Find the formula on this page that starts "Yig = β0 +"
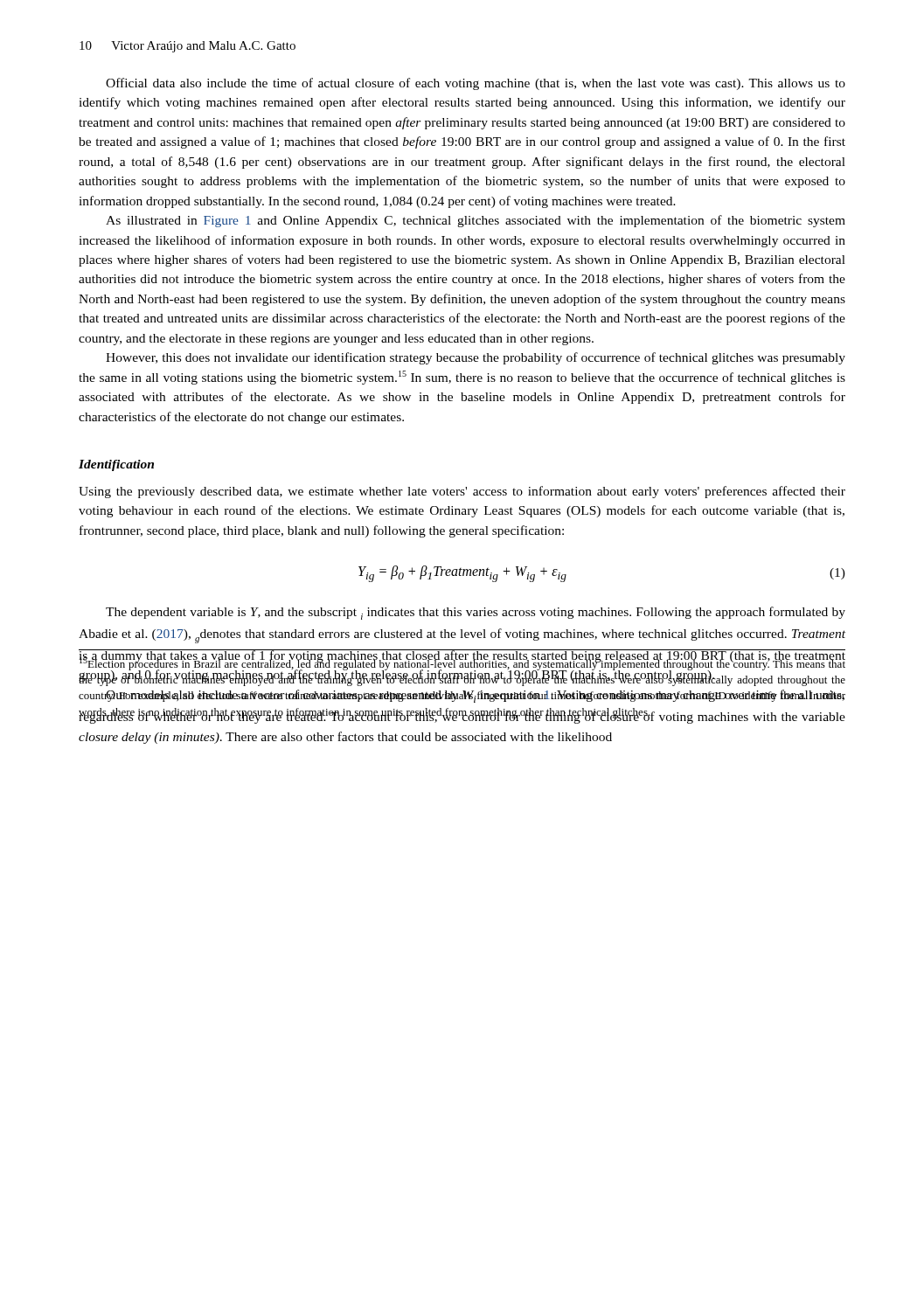The height and width of the screenshot is (1311, 924). 452,574
